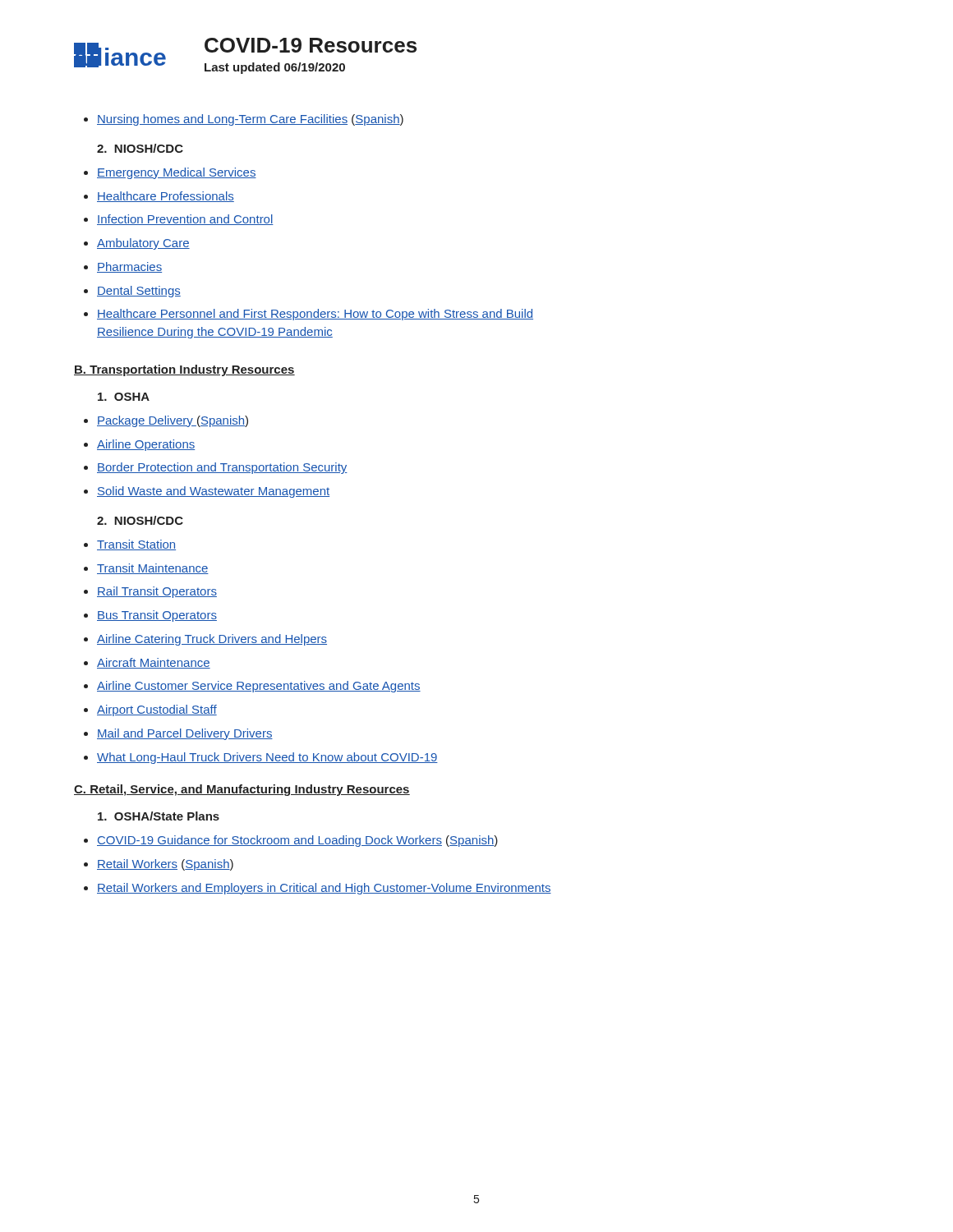Click where it says "Airline Operations"

click(x=146, y=445)
